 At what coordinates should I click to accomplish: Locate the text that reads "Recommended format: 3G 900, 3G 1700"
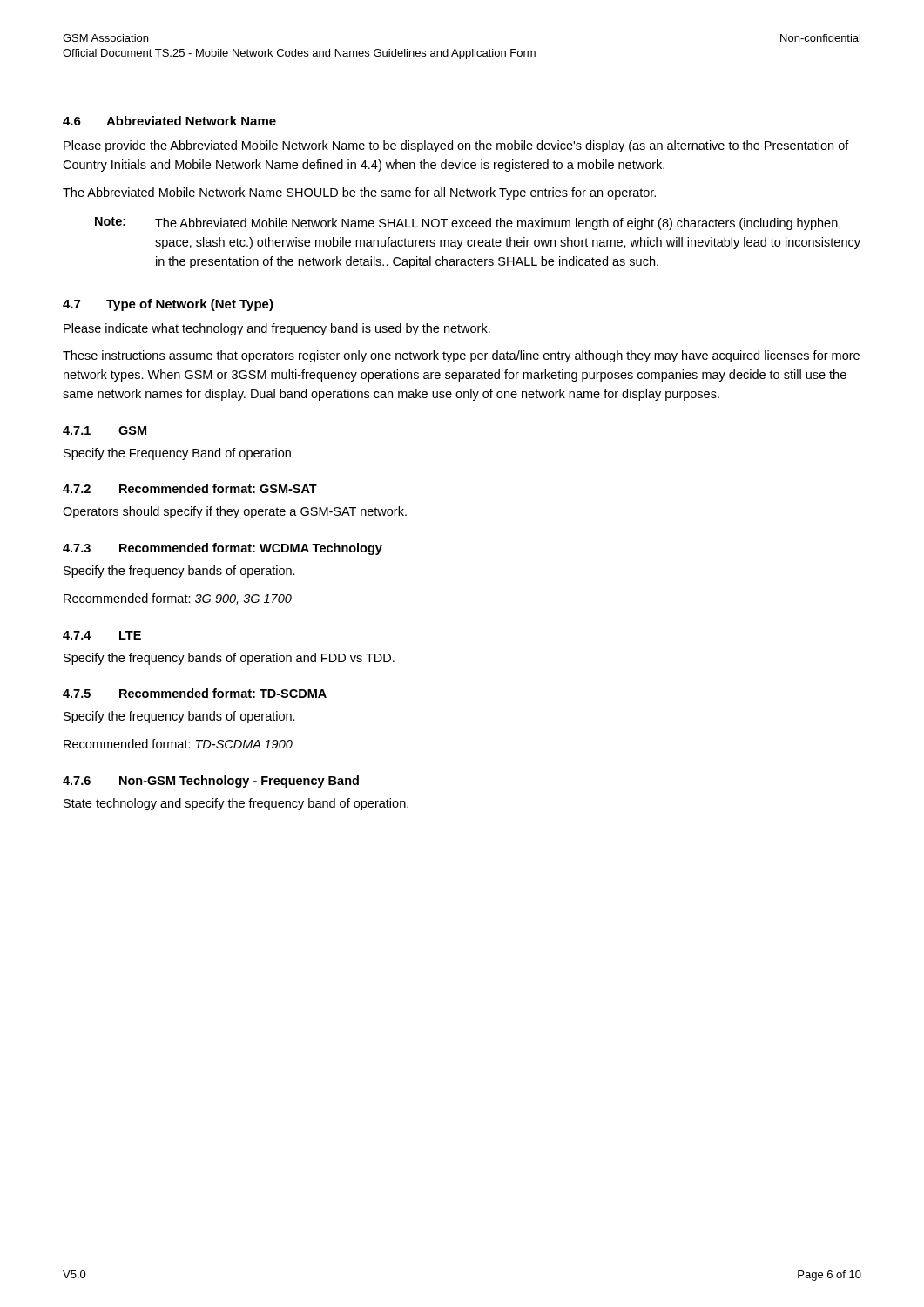pos(177,598)
